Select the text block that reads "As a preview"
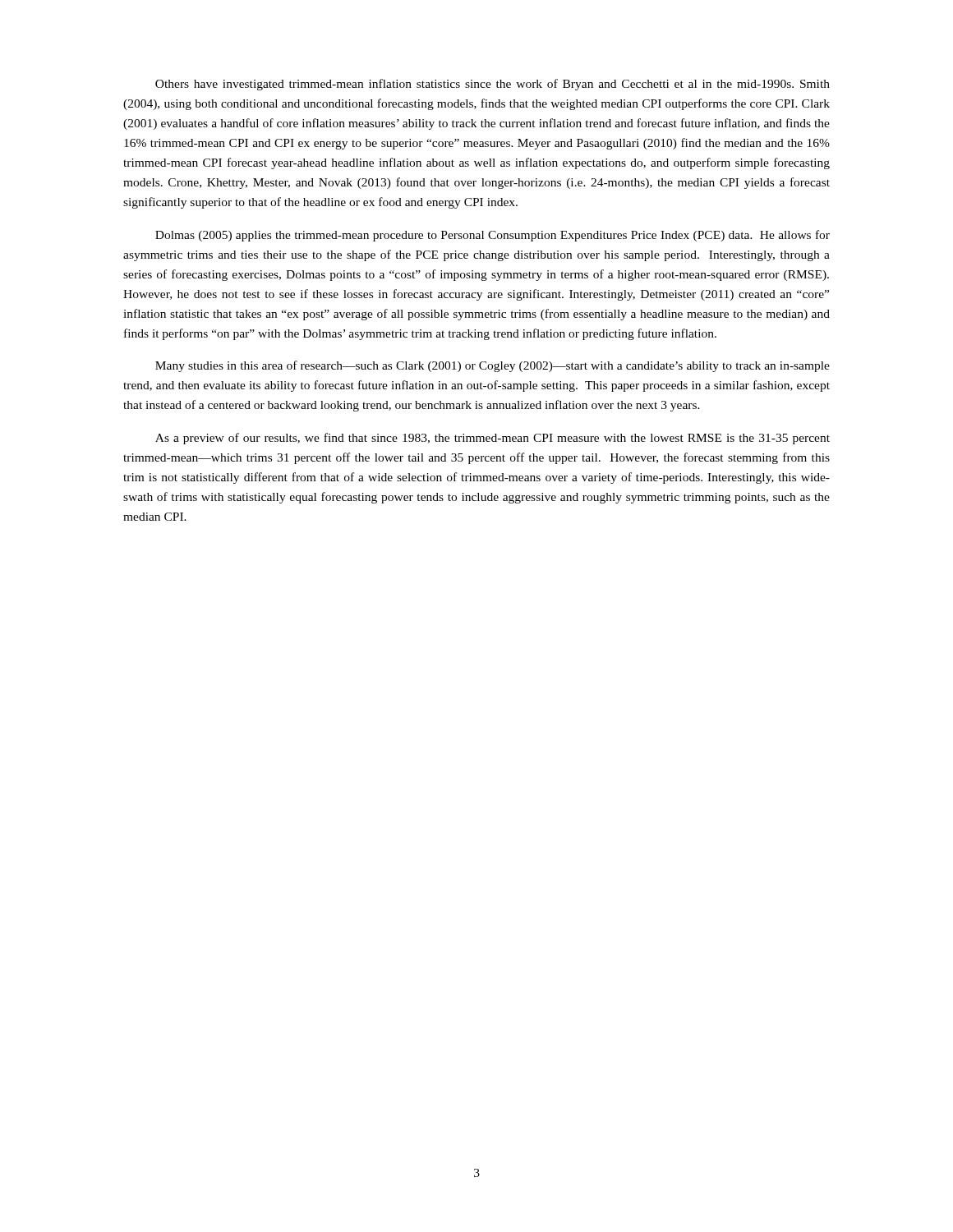This screenshot has height=1232, width=953. 476,477
